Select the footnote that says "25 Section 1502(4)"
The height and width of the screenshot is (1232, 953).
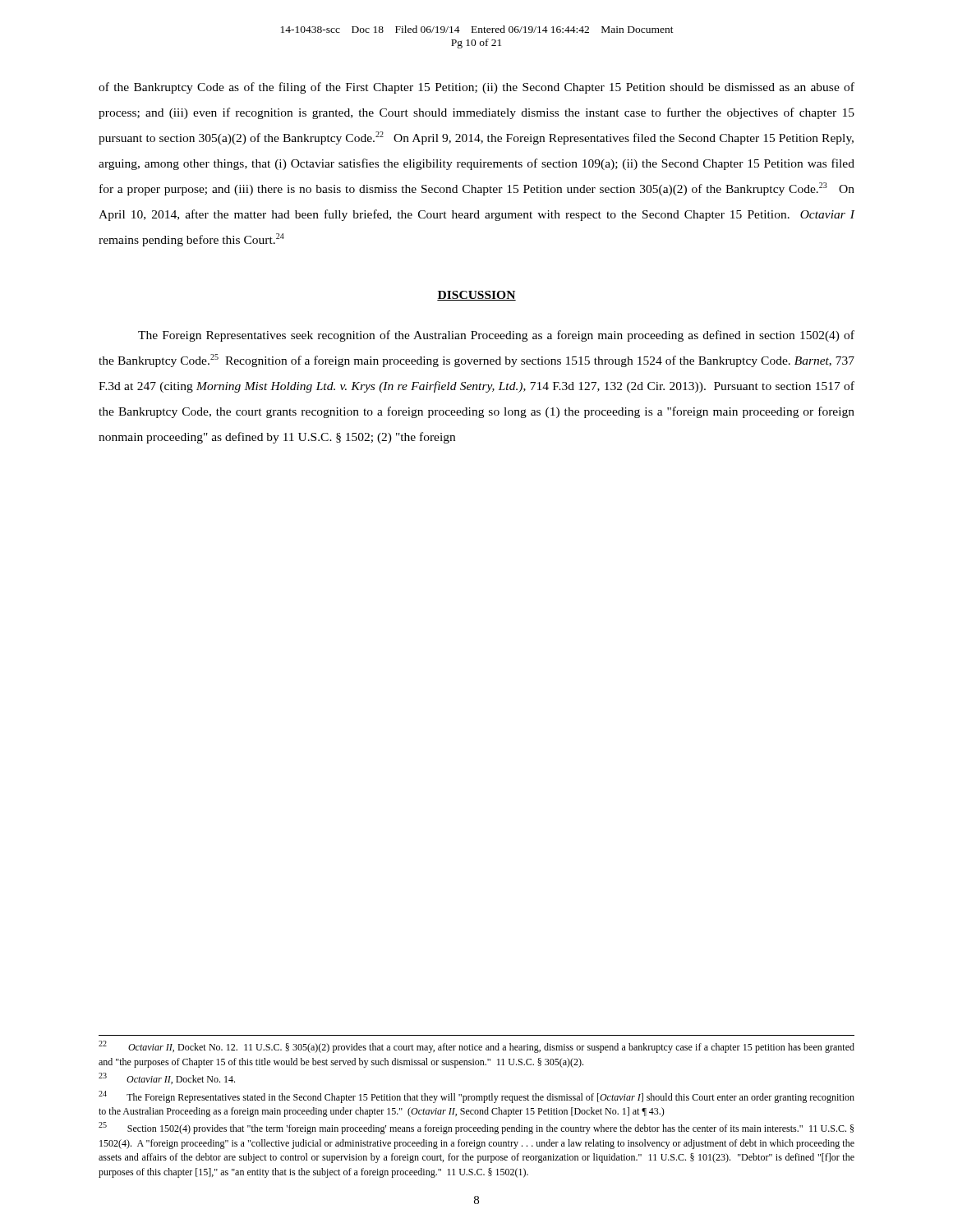(x=476, y=1150)
